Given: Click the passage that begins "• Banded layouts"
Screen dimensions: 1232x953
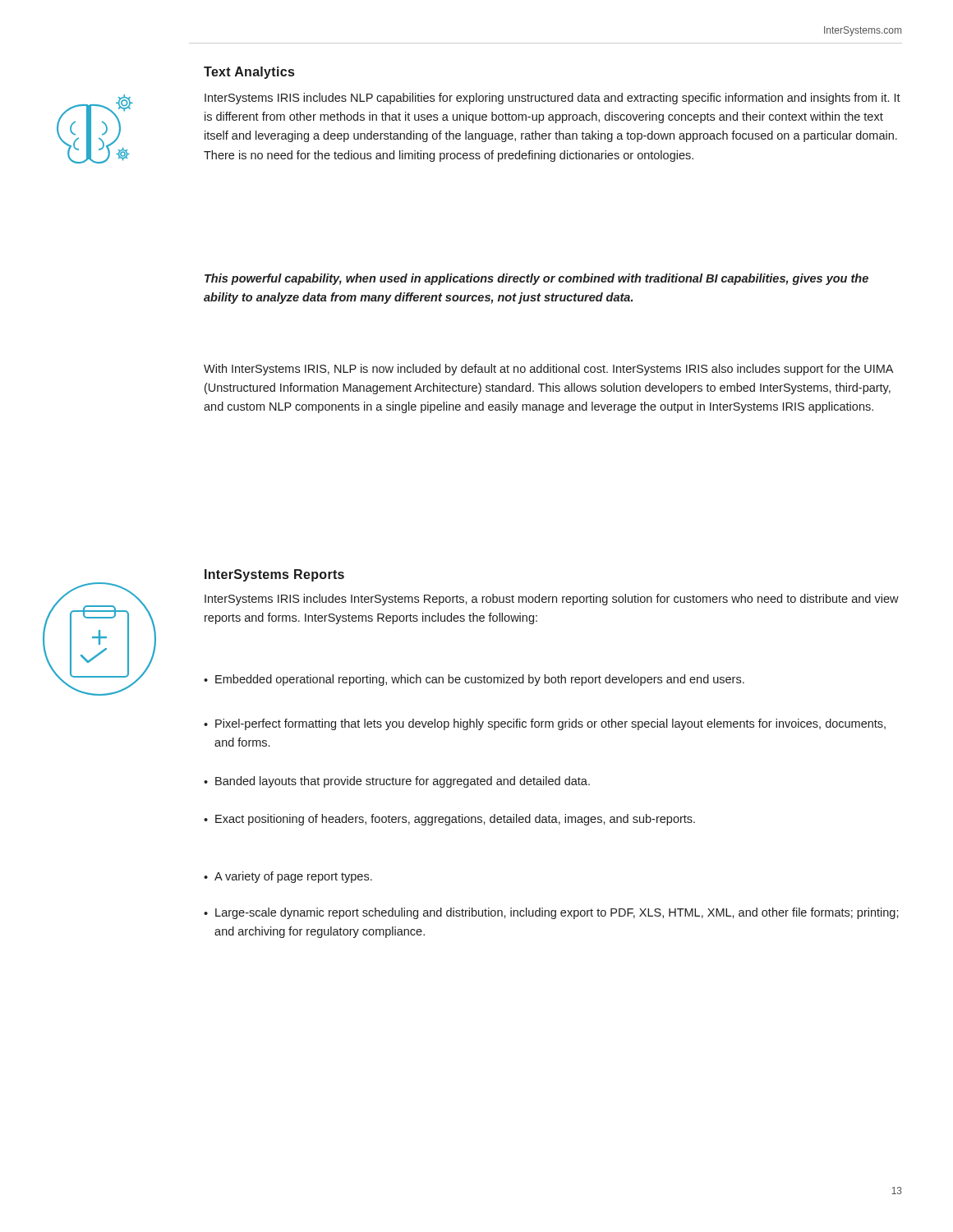Looking at the screenshot, I should tap(553, 782).
